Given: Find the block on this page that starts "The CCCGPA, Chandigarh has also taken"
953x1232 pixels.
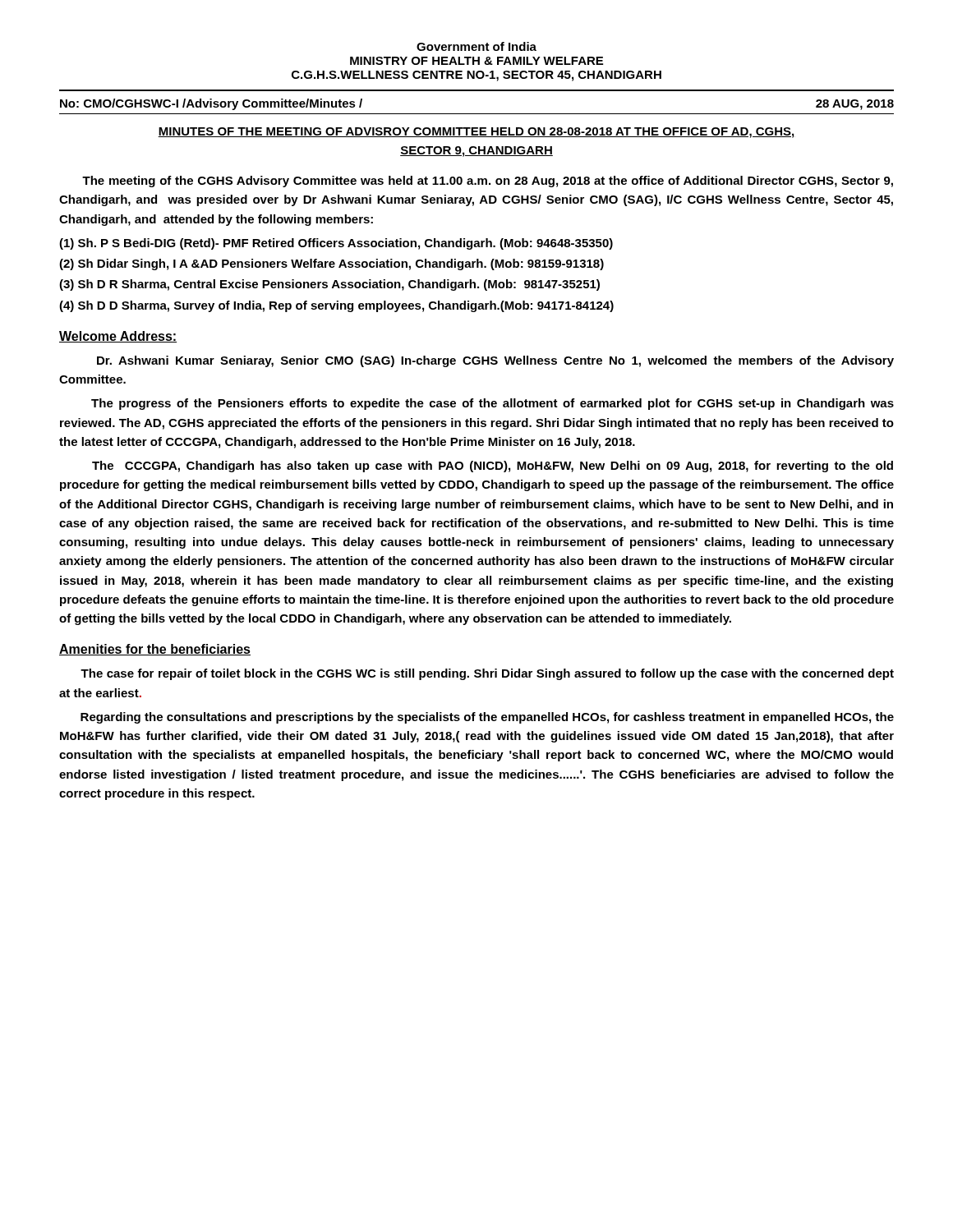Looking at the screenshot, I should pos(476,542).
